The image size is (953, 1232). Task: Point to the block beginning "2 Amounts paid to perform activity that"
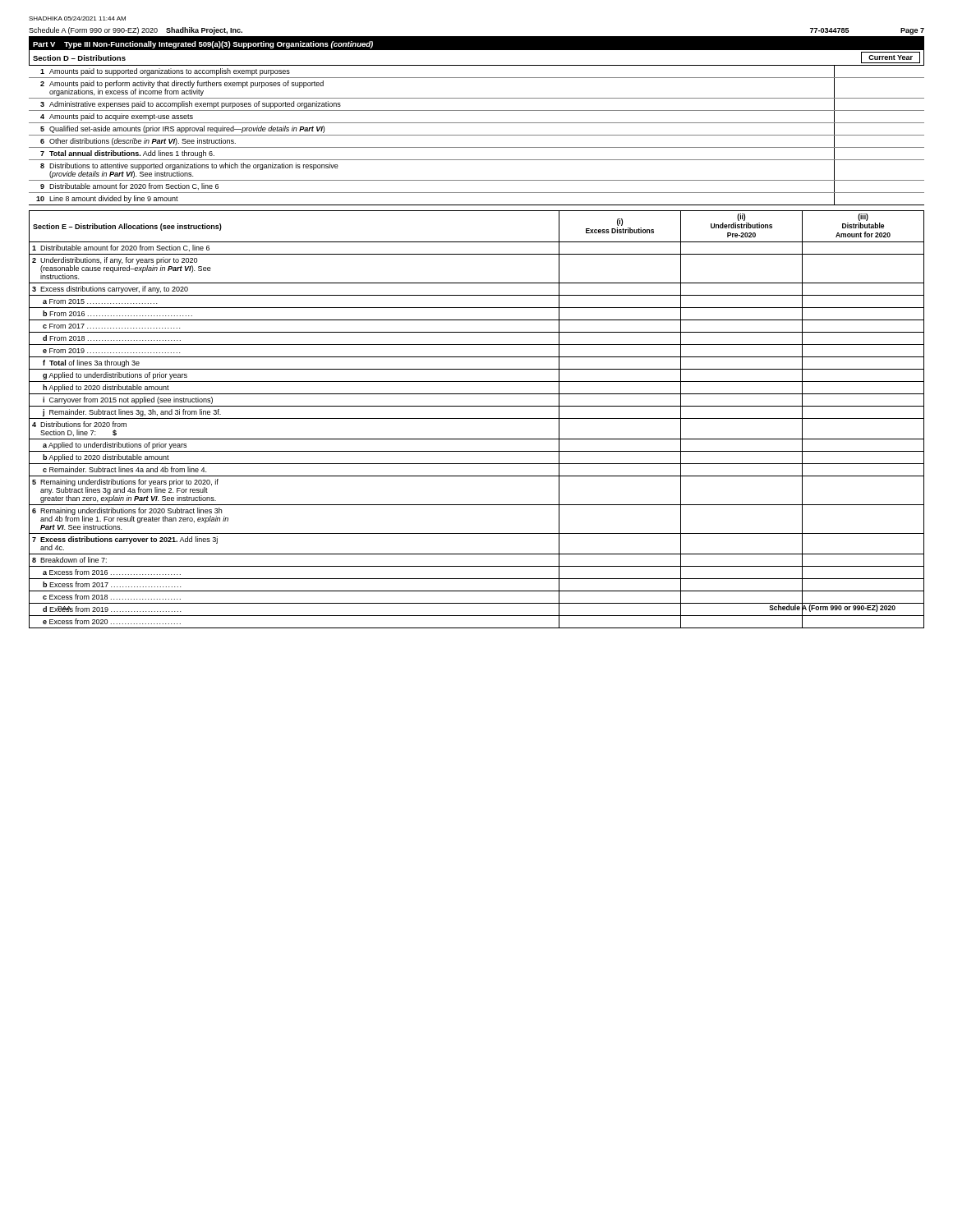click(476, 88)
